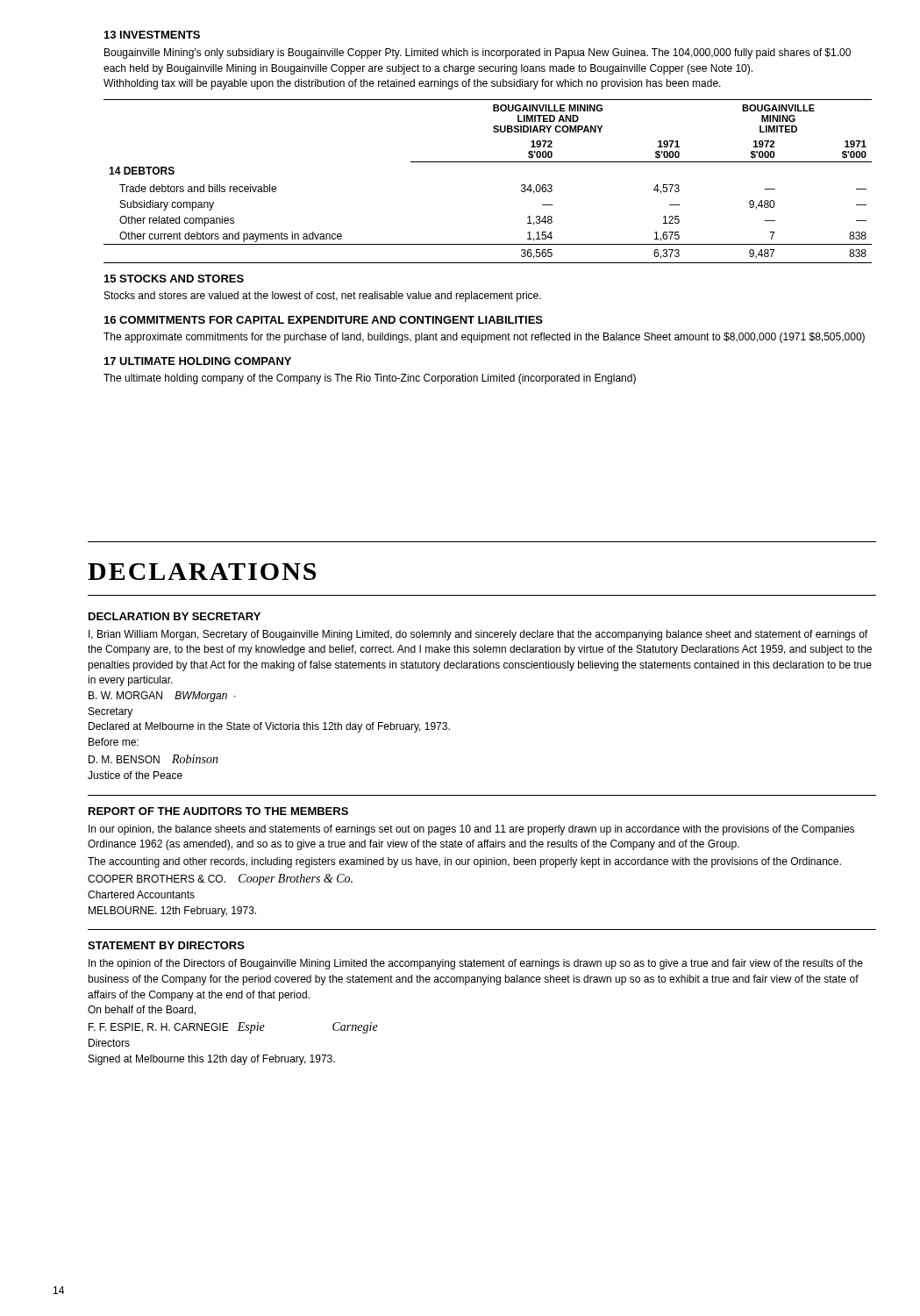The image size is (920, 1316).
Task: Click on the region starting "17 ULTIMATE HOLDING COMPANY"
Action: (x=198, y=361)
